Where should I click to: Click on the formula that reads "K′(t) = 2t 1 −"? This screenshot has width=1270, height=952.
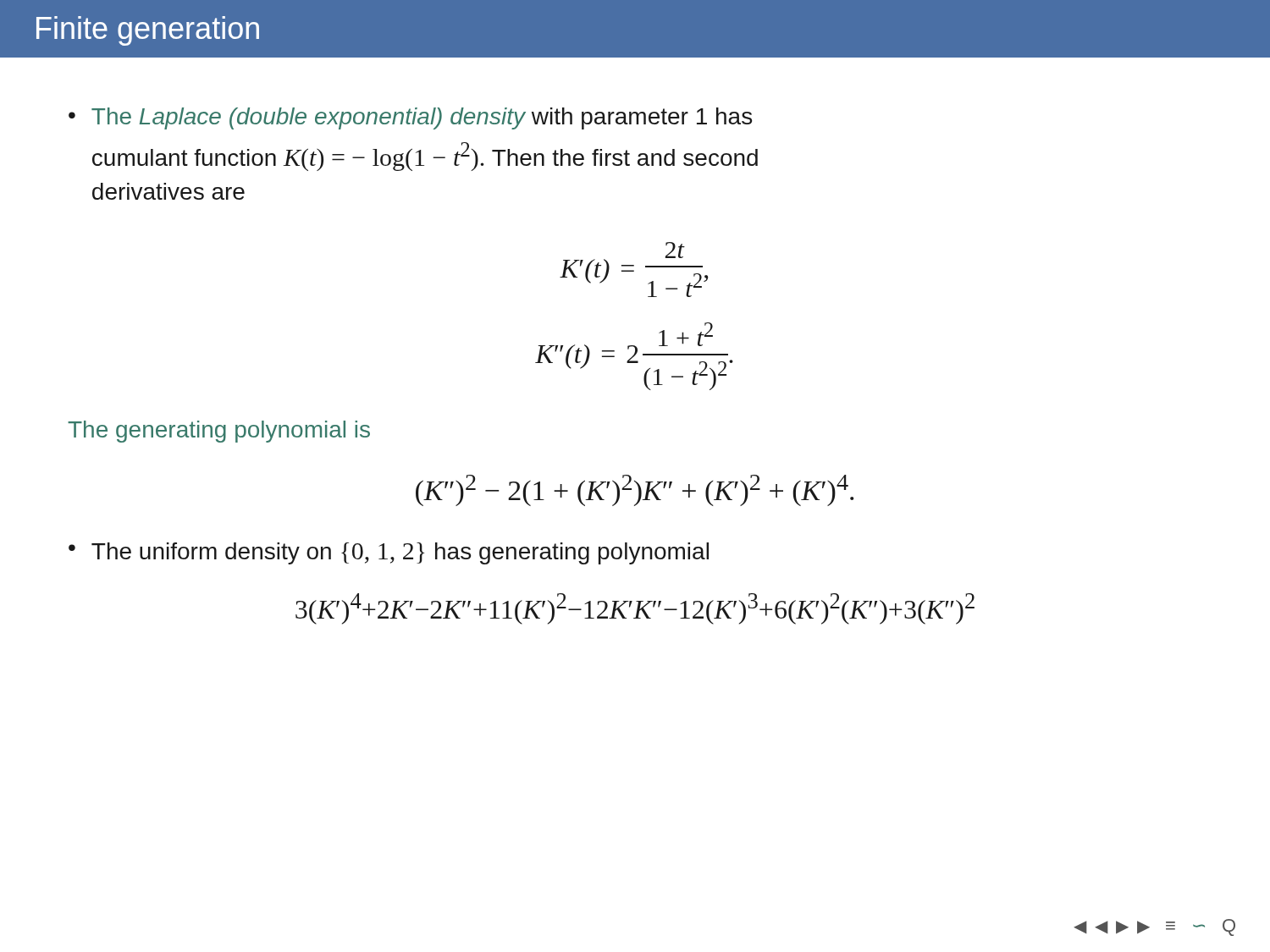[x=635, y=313]
